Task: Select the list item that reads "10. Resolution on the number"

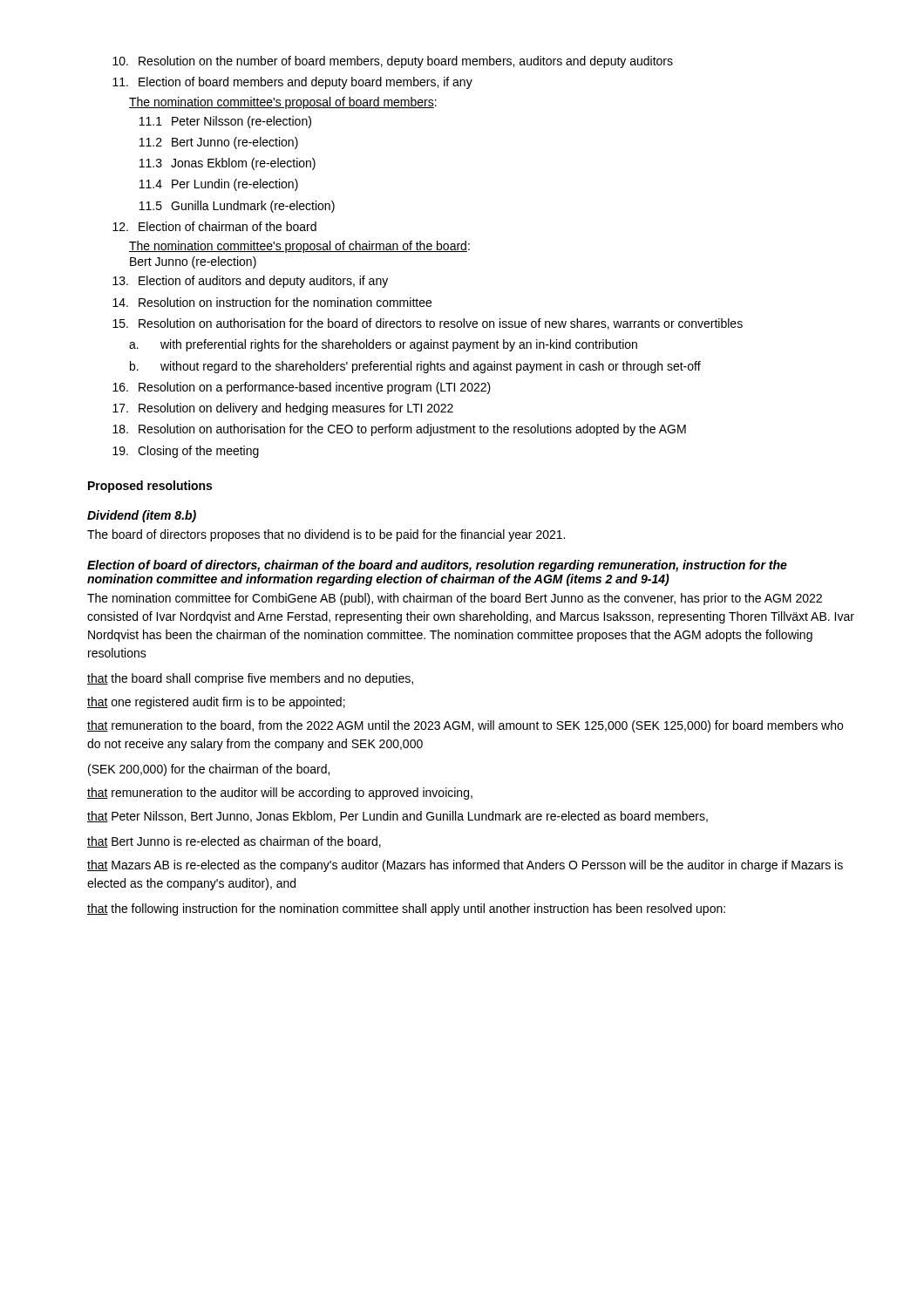Action: [x=380, y=61]
